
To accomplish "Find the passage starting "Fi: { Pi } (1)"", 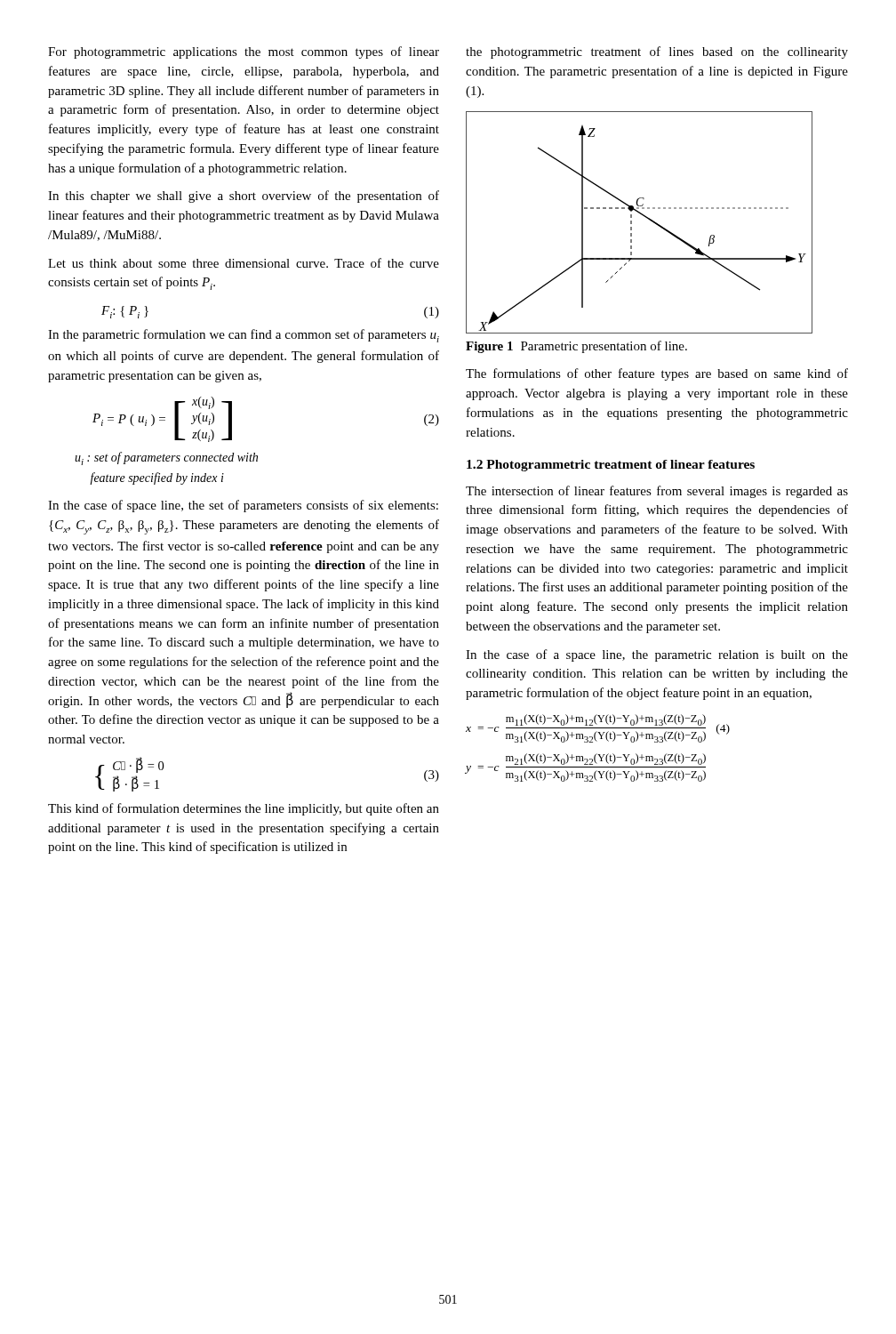I will 122,312.
